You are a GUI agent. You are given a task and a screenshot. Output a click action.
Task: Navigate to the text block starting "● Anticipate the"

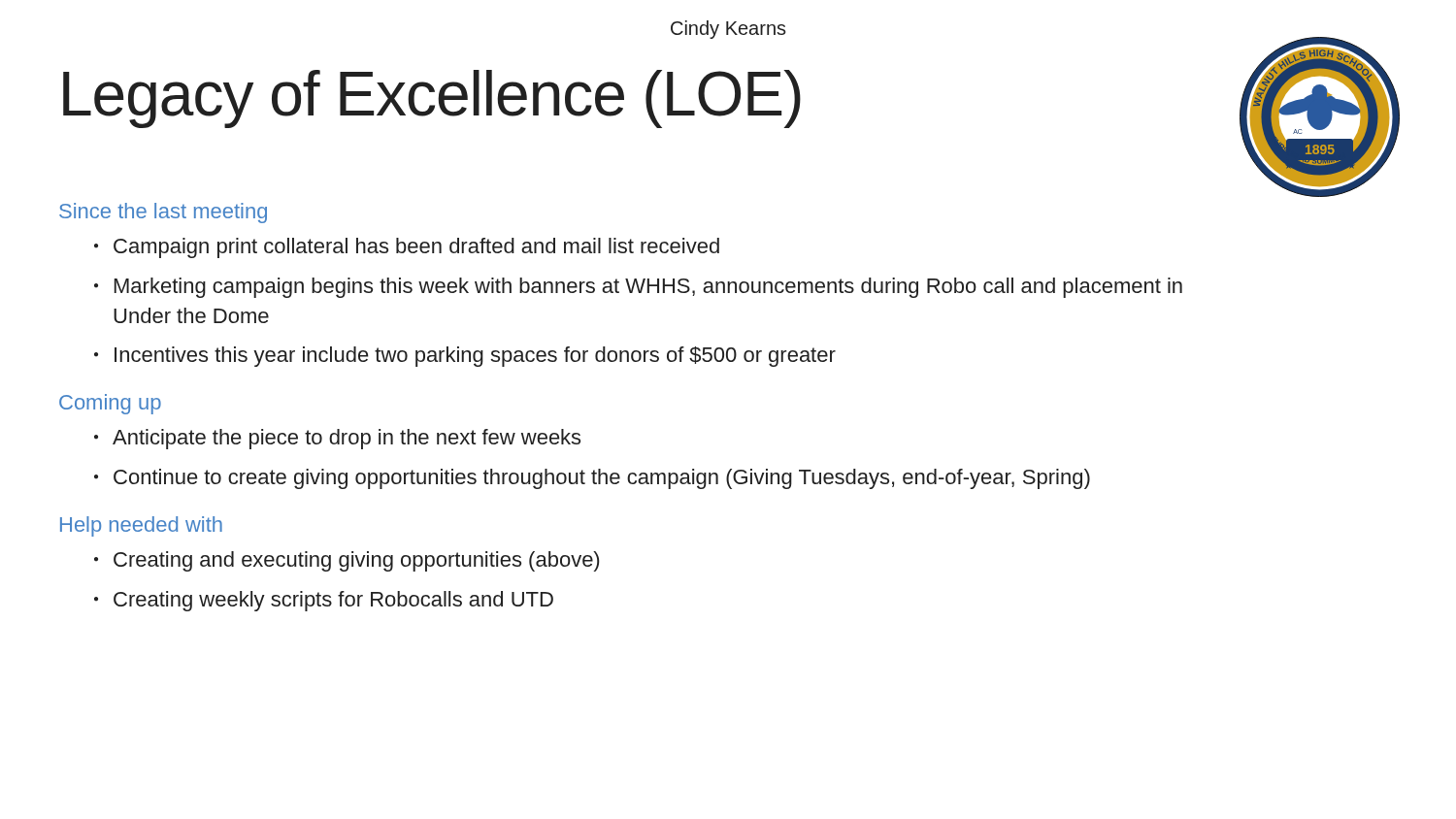tap(337, 438)
